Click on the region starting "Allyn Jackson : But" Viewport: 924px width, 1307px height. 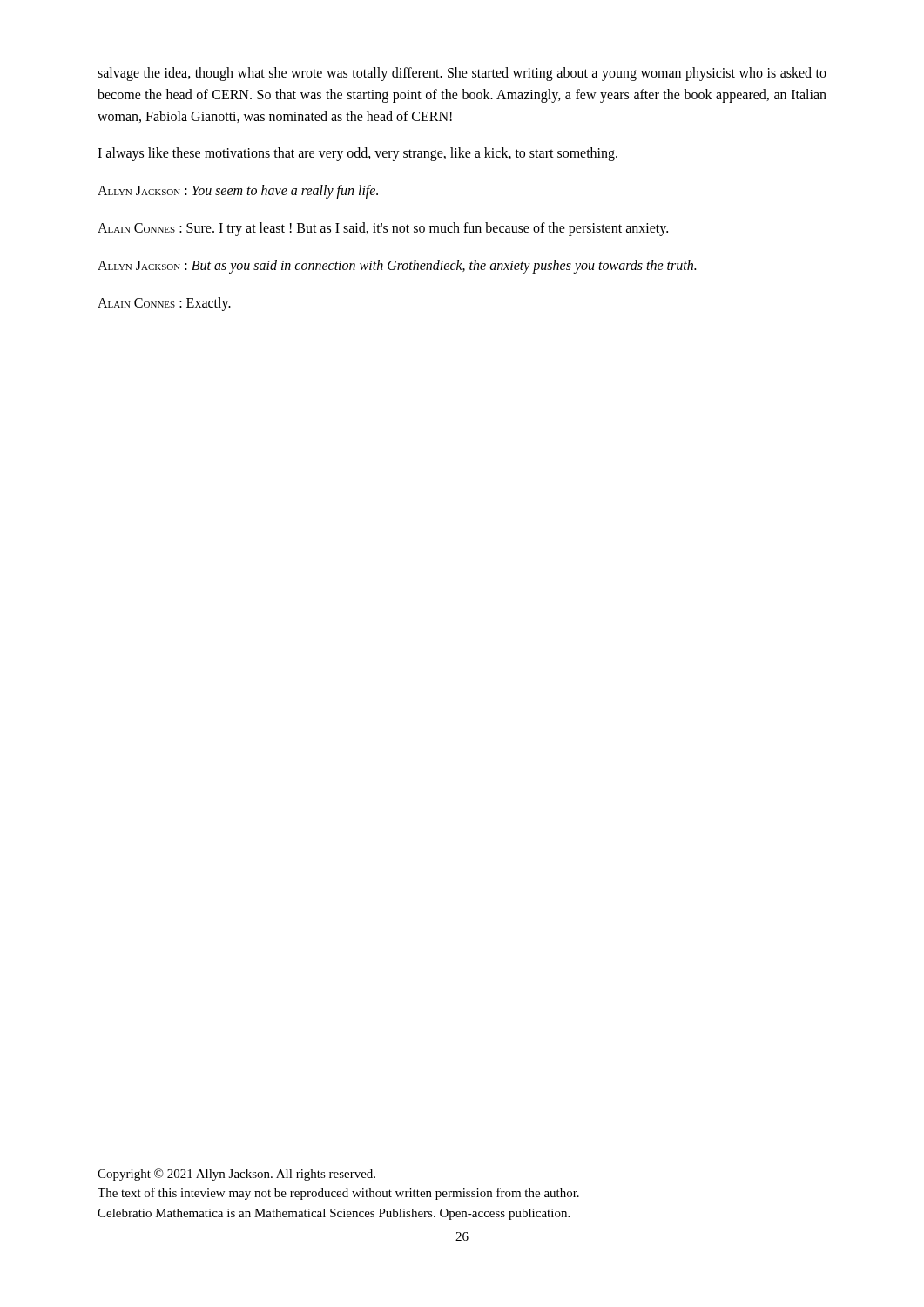tap(397, 265)
